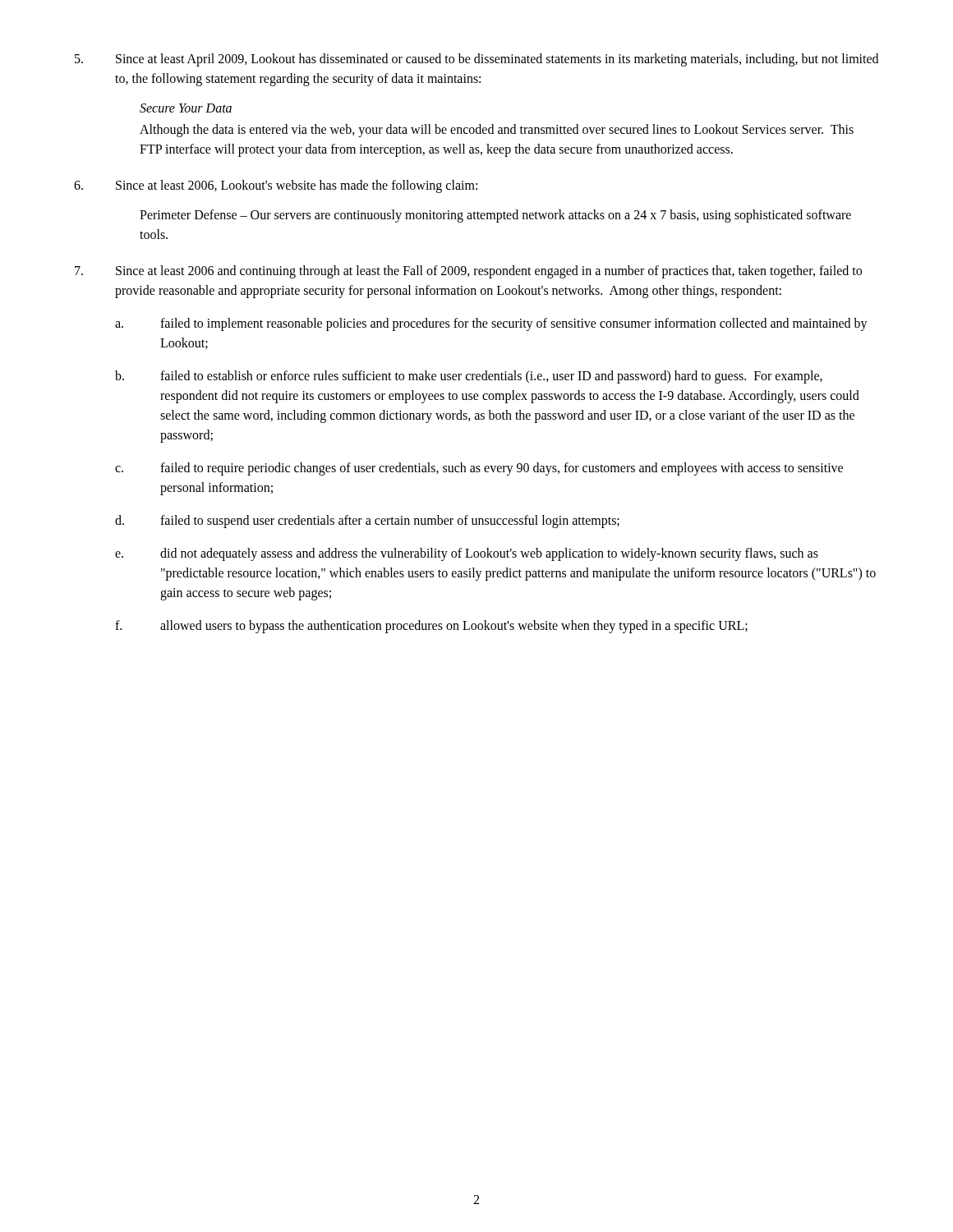953x1232 pixels.
Task: Find the region starting "f. allowed users to bypass"
Action: [497, 626]
